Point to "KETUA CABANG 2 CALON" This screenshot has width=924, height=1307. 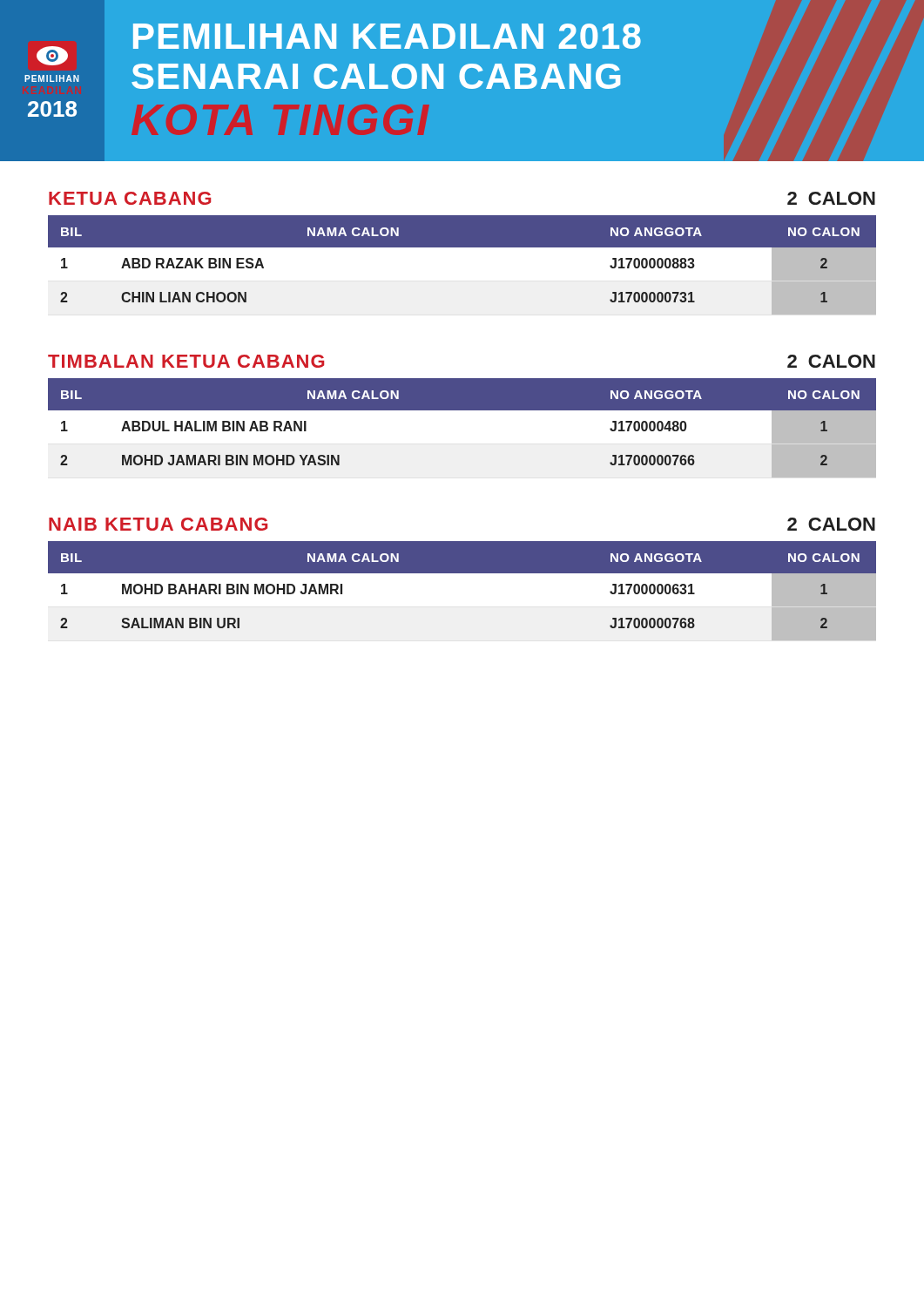coord(128,196)
